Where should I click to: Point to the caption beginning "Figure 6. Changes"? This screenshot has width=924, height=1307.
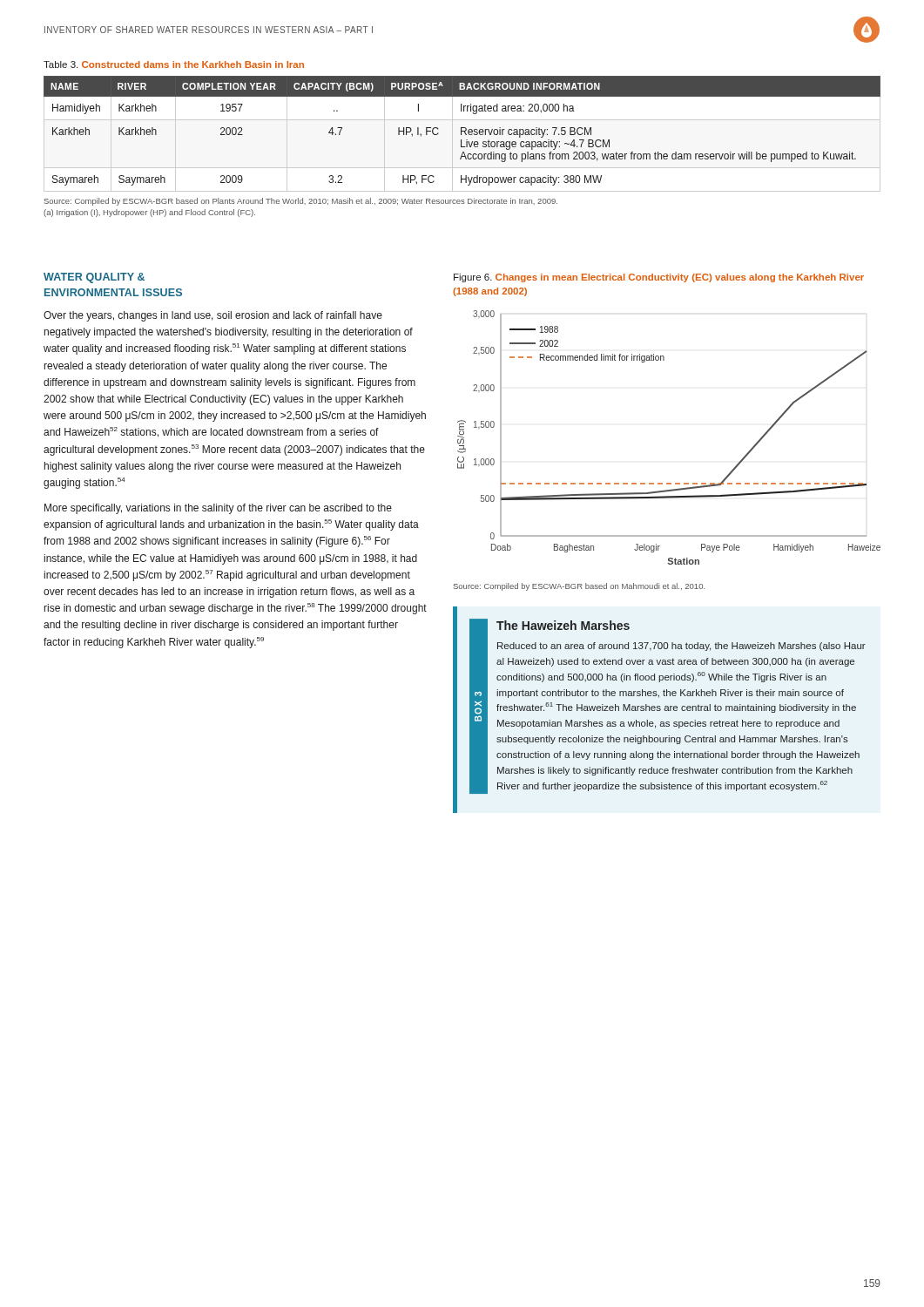pyautogui.click(x=658, y=284)
